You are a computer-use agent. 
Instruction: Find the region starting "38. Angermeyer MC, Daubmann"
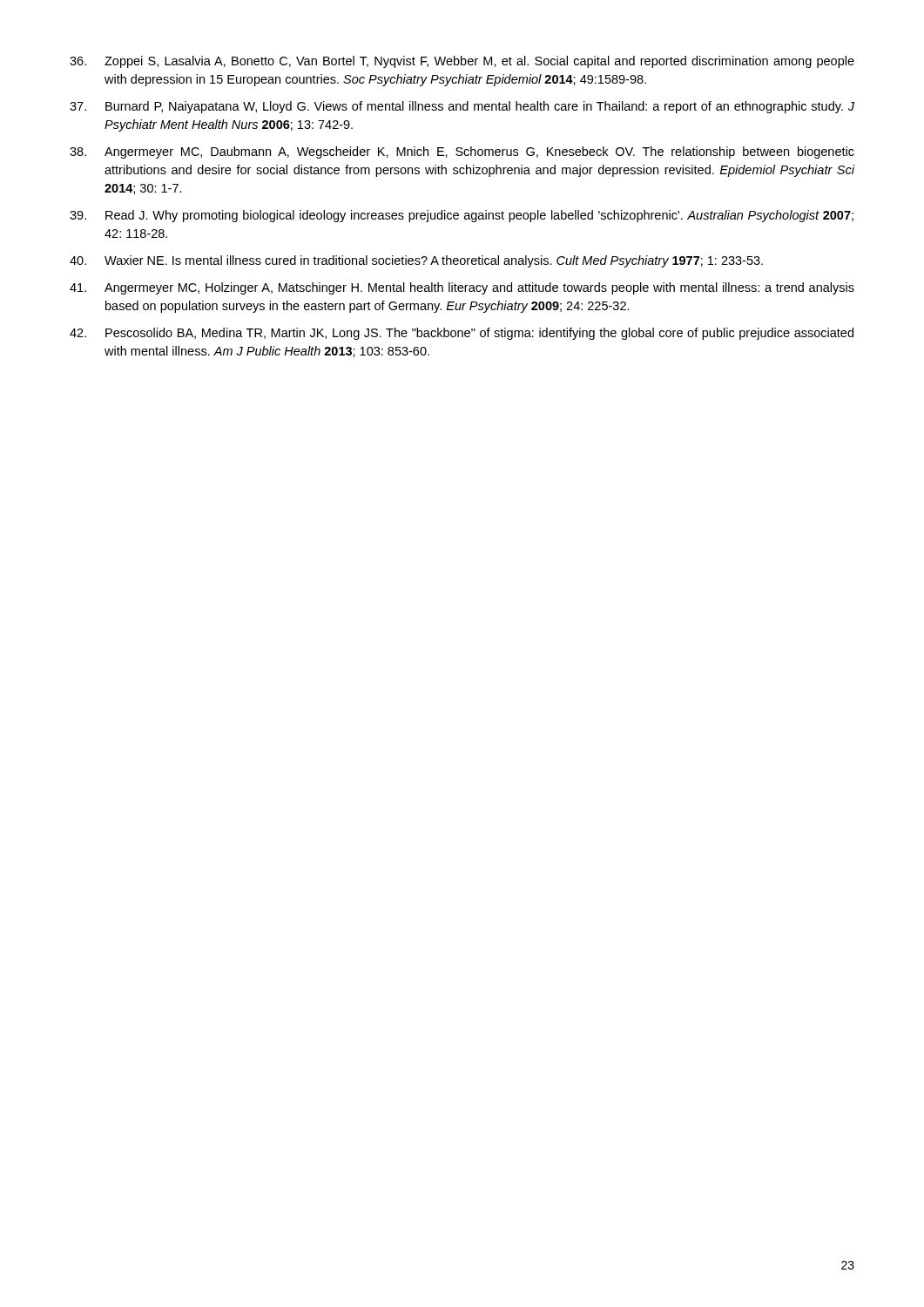pos(462,170)
